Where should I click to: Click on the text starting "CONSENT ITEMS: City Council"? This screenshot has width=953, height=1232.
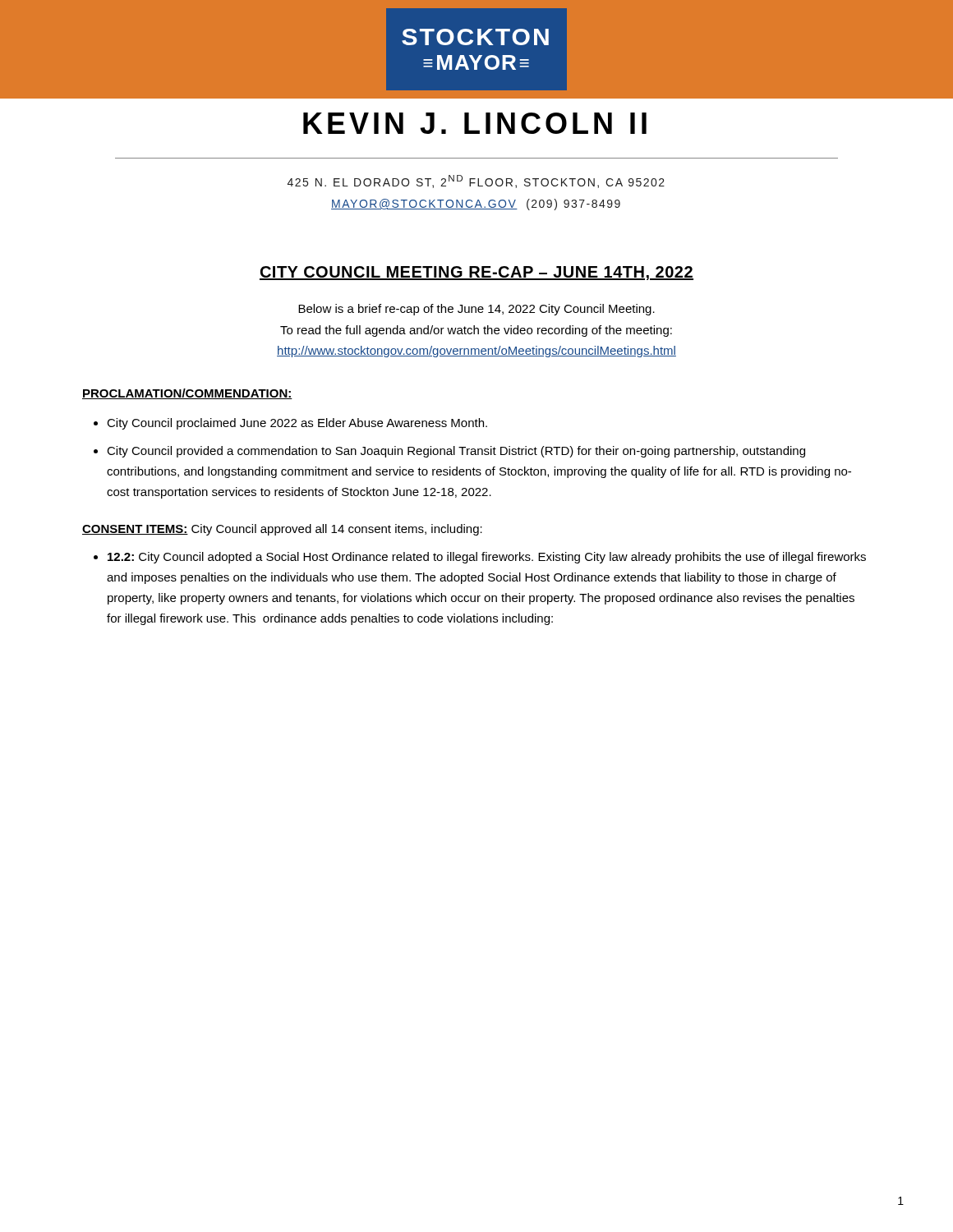282,528
